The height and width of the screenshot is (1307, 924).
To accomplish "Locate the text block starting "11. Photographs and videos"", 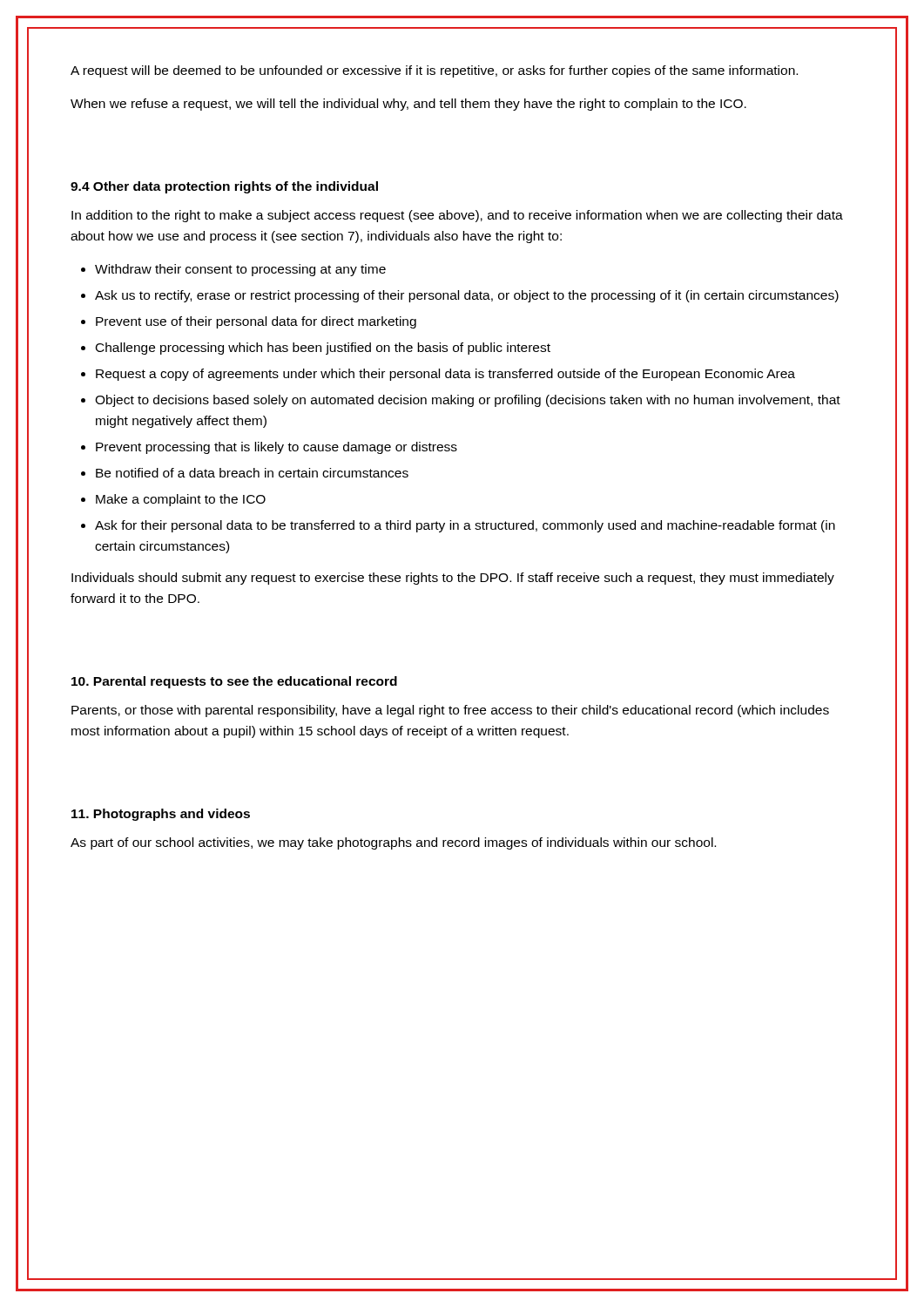I will 161,814.
